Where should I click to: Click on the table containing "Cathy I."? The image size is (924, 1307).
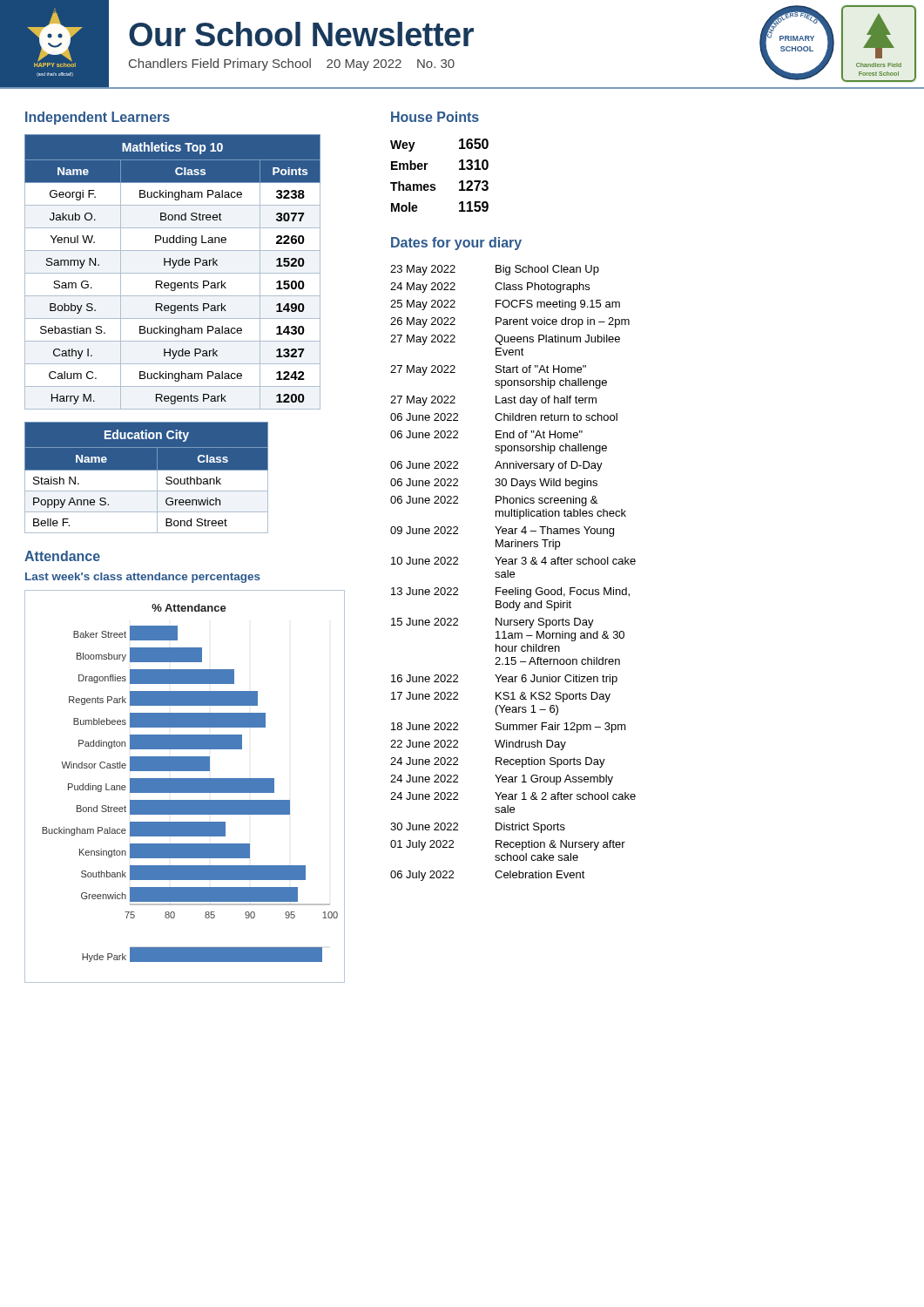coord(196,272)
